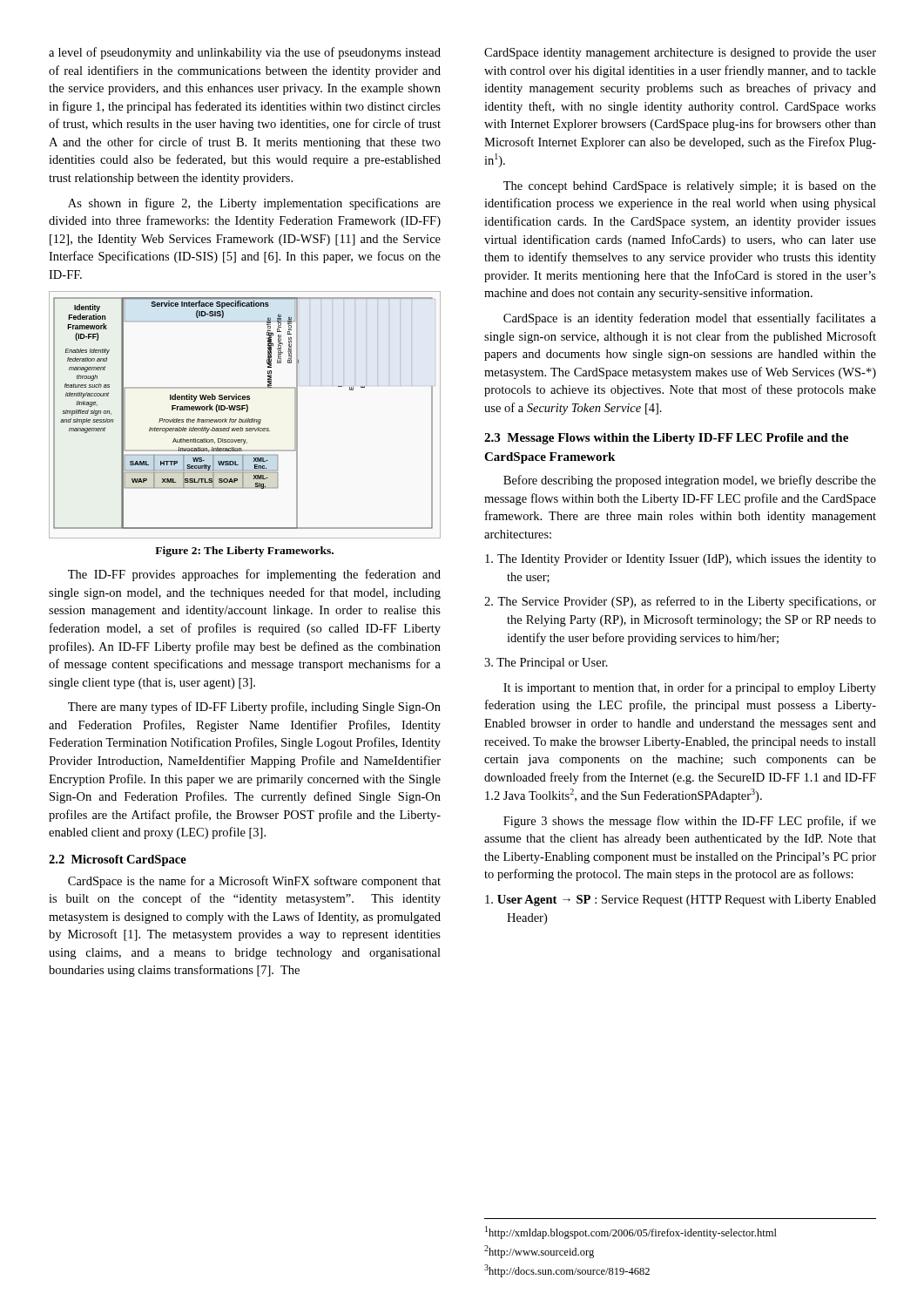Image resolution: width=924 pixels, height=1307 pixels.
Task: Where does it say "1http://xmldap.blogspot.com/2006/05/firefox-identity-selector.html 2http://www.sourceid.org 3http://docs.sun.com/source/819-4682"?
Action: [x=631, y=1233]
